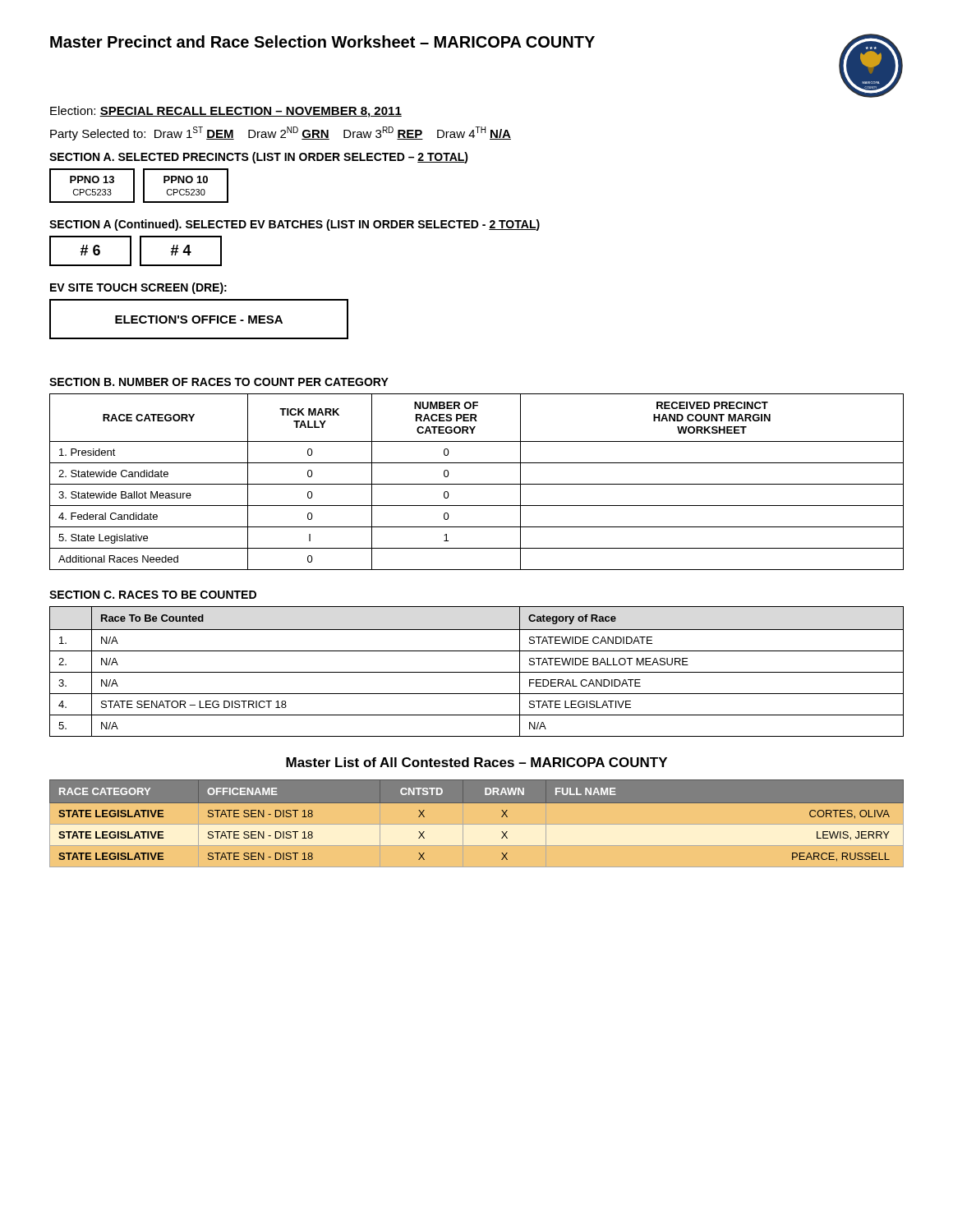
Task: Select the table that reads "STATE SENATOR –"
Action: click(476, 671)
